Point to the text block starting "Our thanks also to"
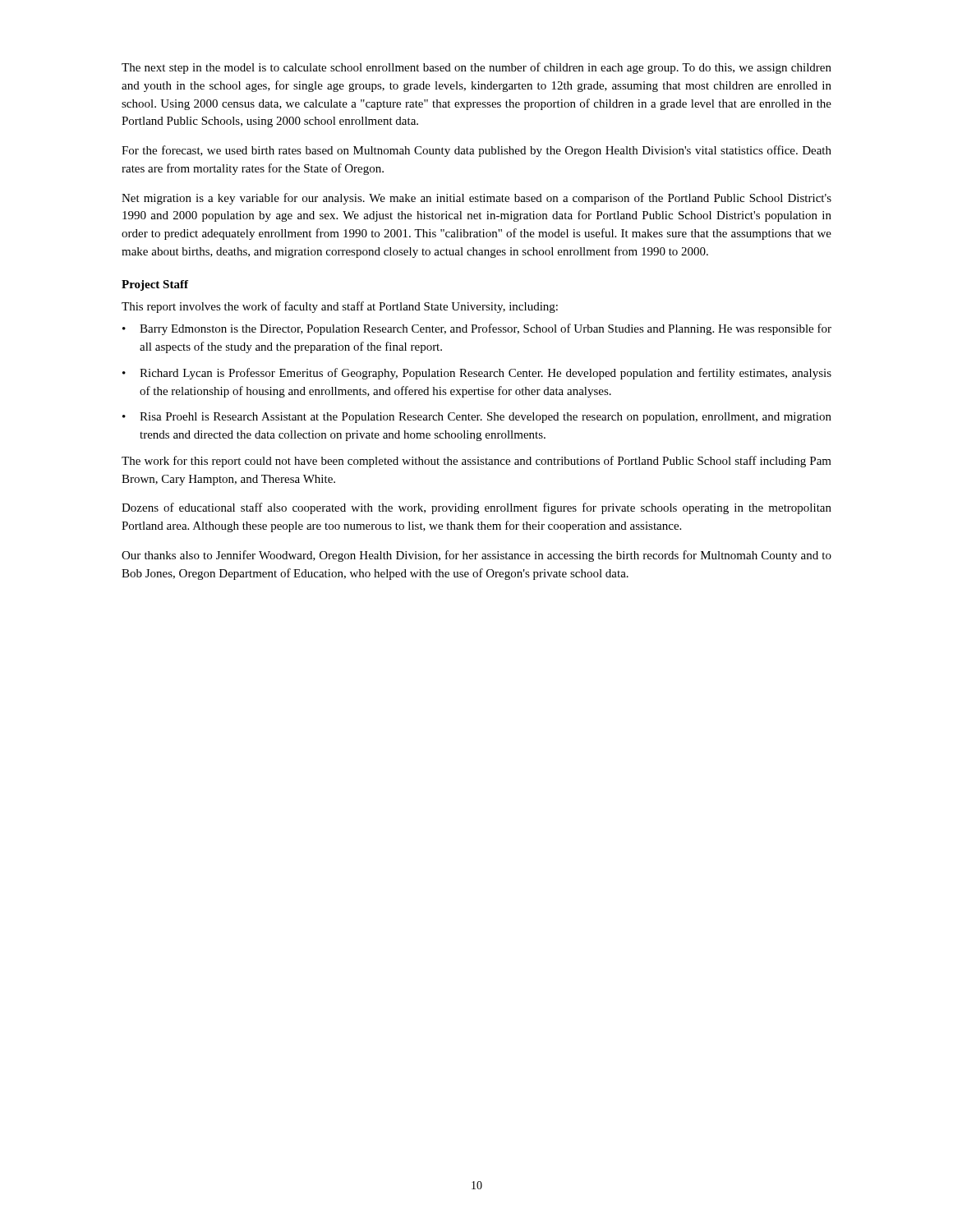Image resolution: width=953 pixels, height=1232 pixels. [x=476, y=564]
